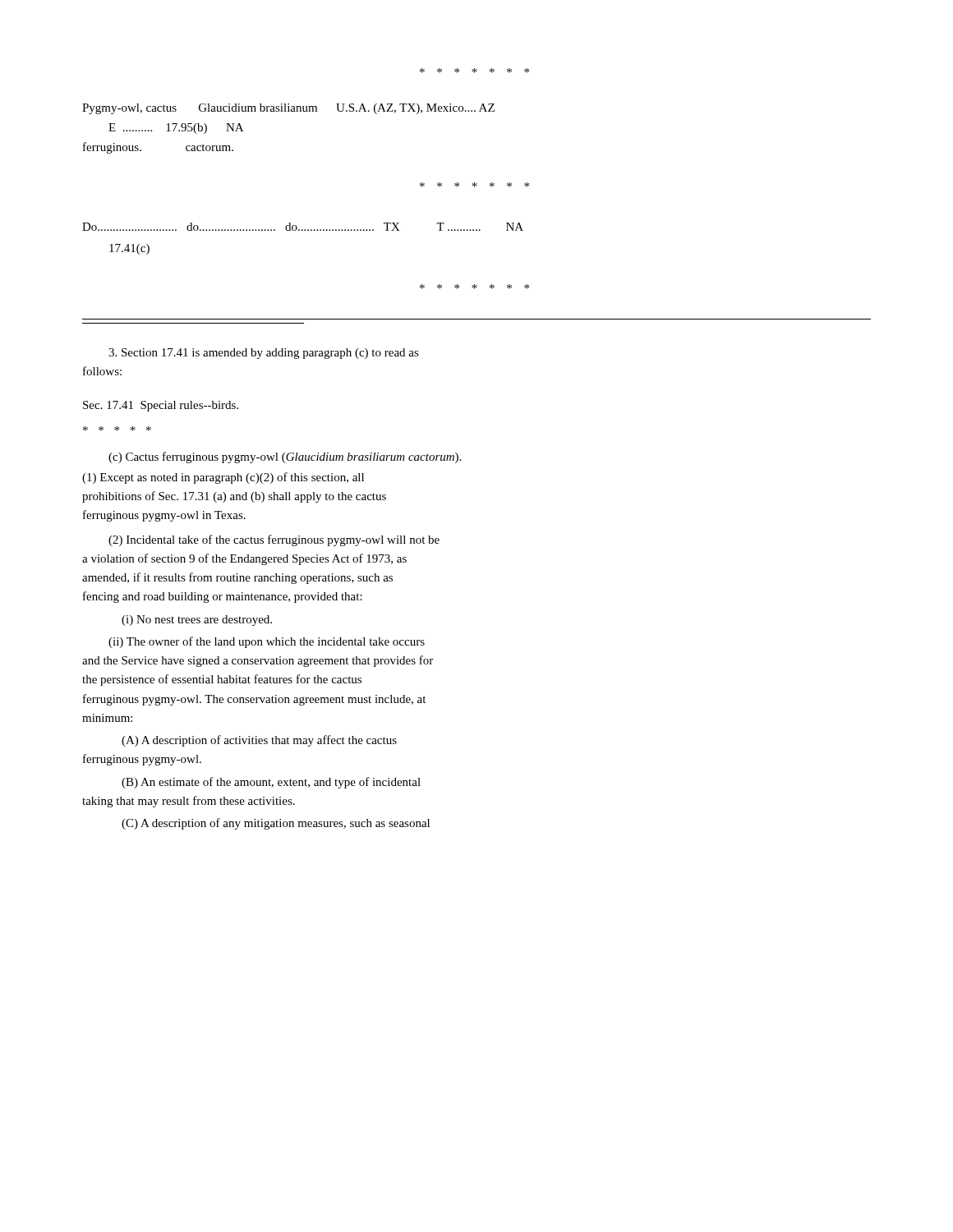Point to the text starting "Do.......................... do......................... do........................."

pos(303,237)
